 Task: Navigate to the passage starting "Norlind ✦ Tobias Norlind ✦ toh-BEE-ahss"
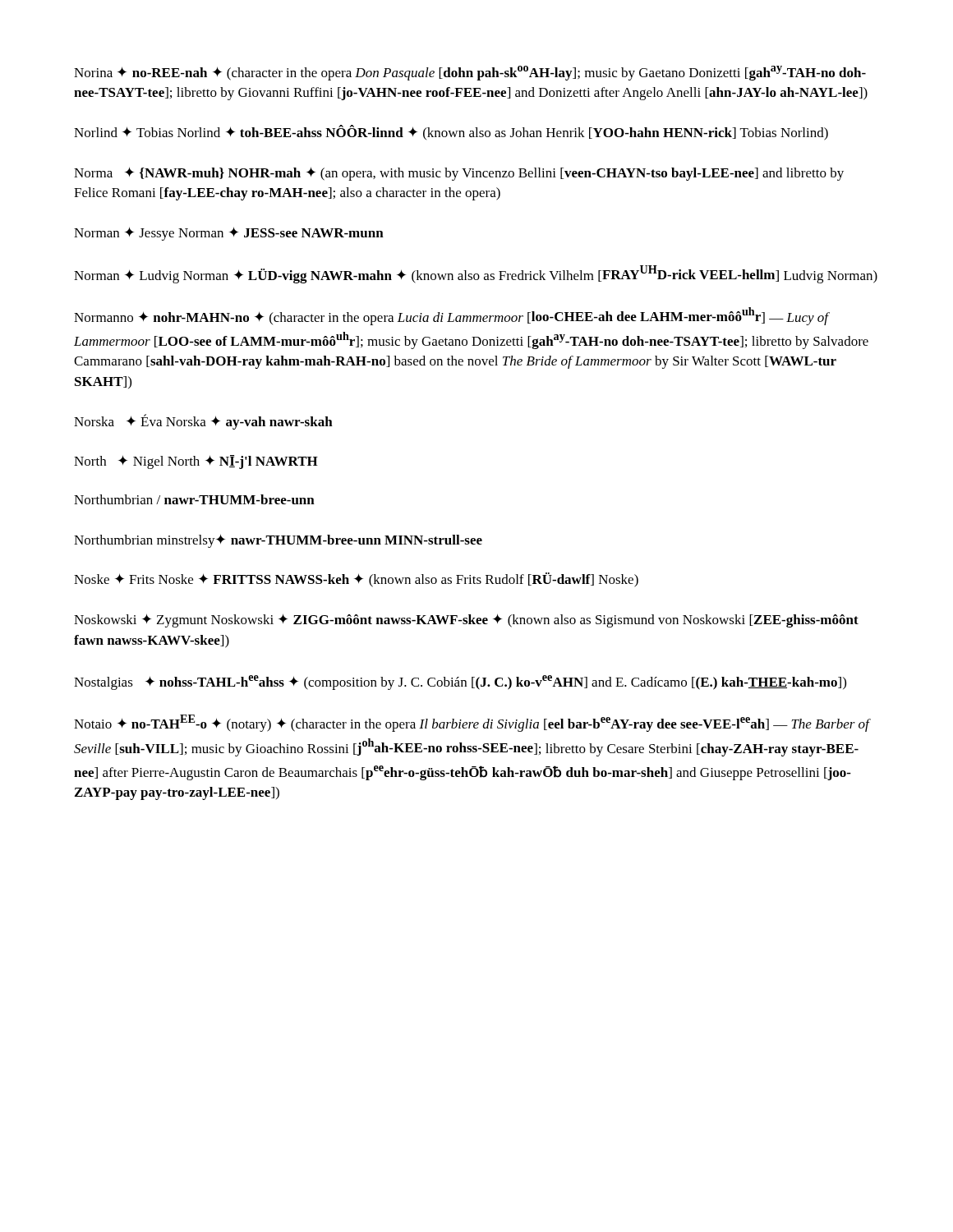pyautogui.click(x=451, y=132)
